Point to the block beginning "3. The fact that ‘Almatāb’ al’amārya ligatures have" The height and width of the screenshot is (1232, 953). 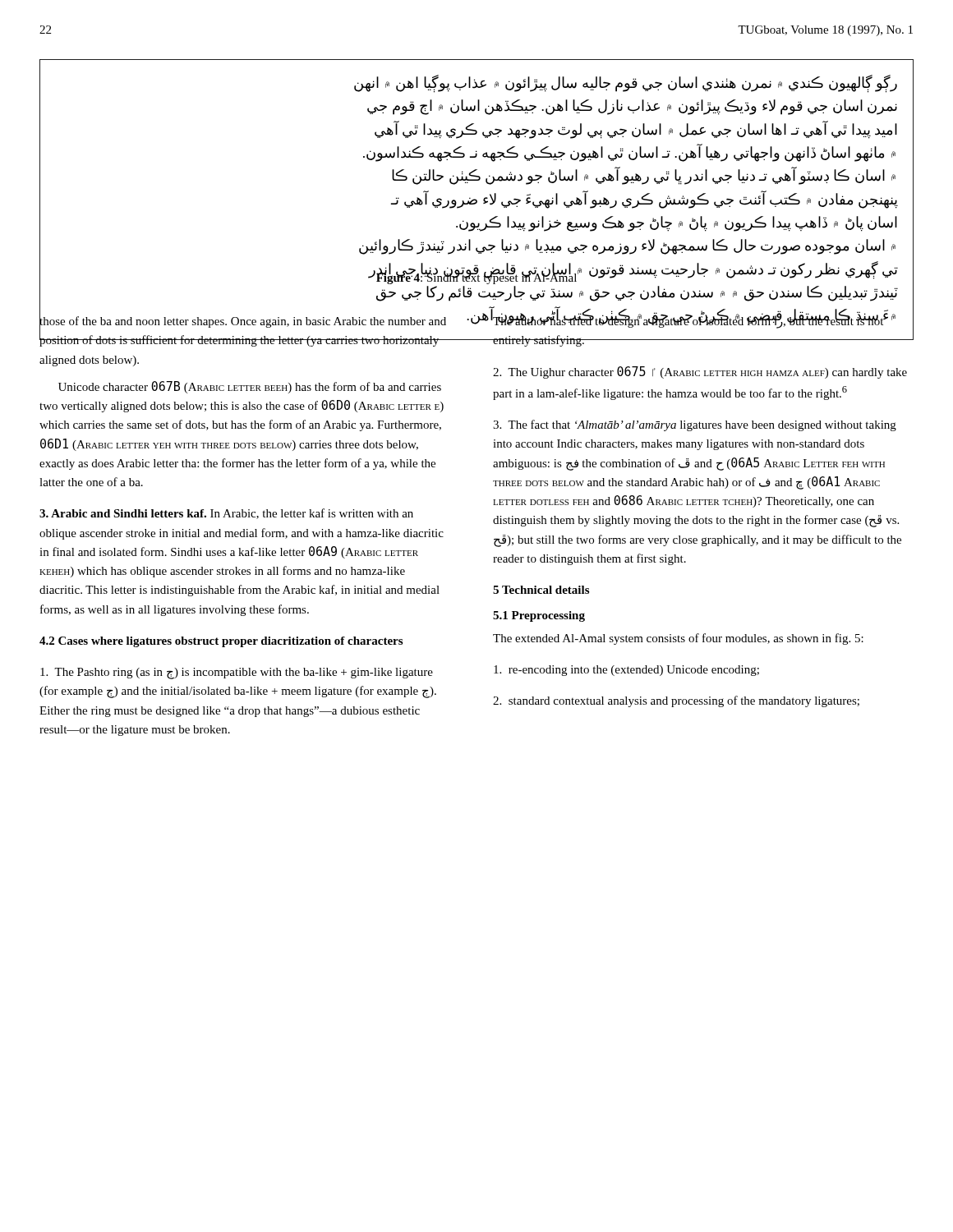[703, 492]
